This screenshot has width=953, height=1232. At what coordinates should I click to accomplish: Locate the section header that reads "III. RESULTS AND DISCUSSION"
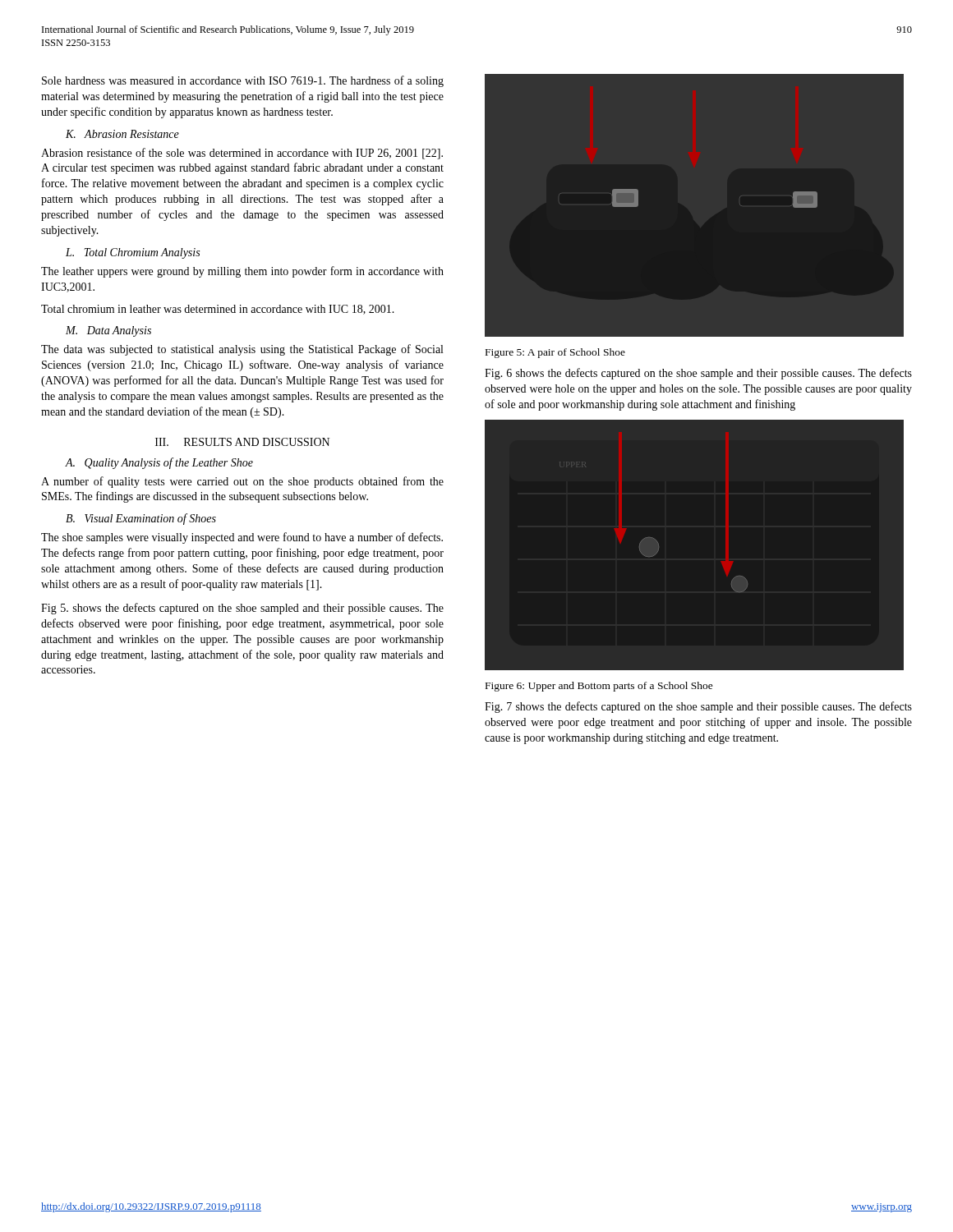point(242,442)
